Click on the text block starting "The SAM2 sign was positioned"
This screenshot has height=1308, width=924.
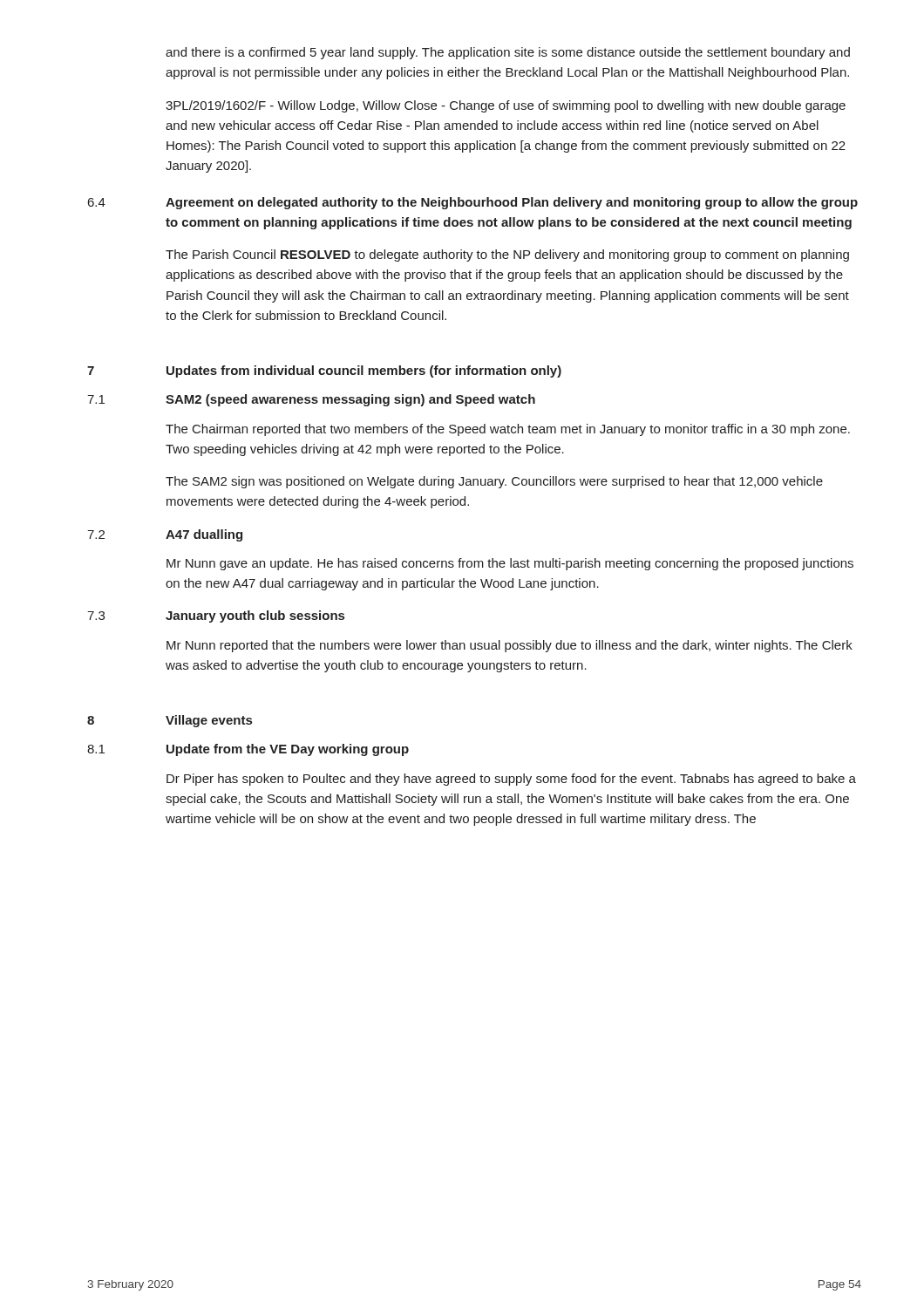(494, 491)
